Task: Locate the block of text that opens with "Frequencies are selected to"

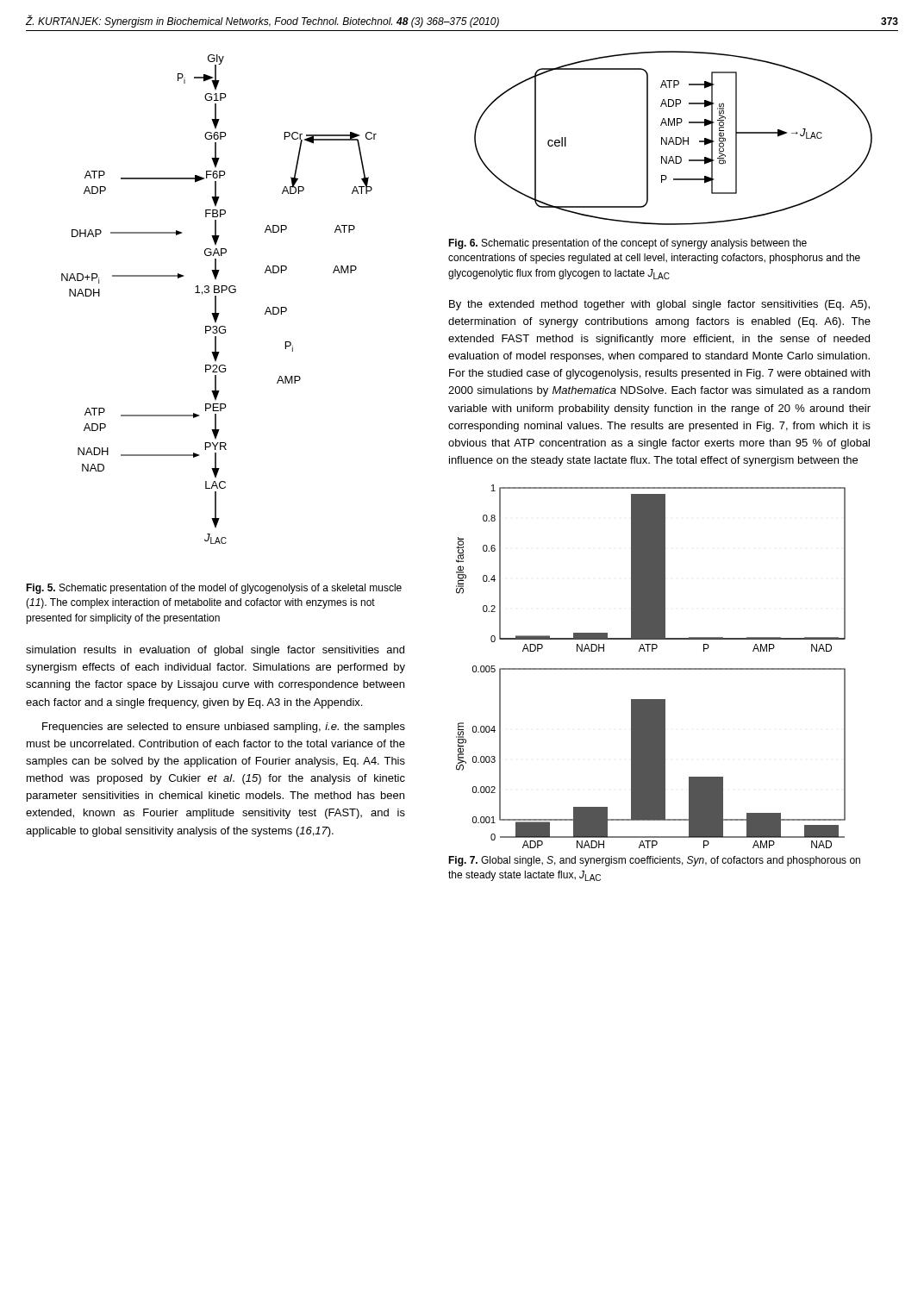Action: pyautogui.click(x=215, y=778)
